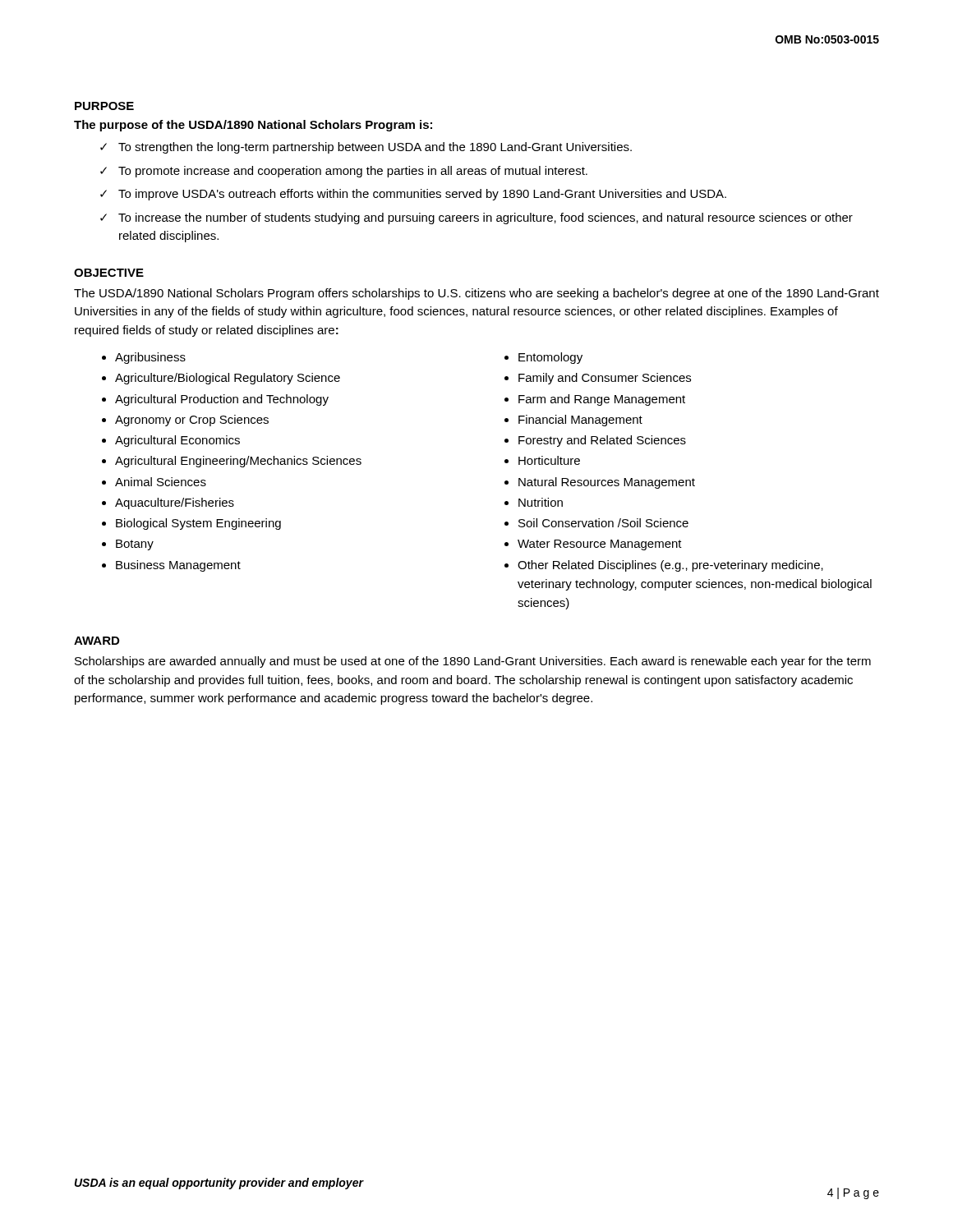
Task: Where is the passage that starts "Forestry and Related"?
Action: 602,440
